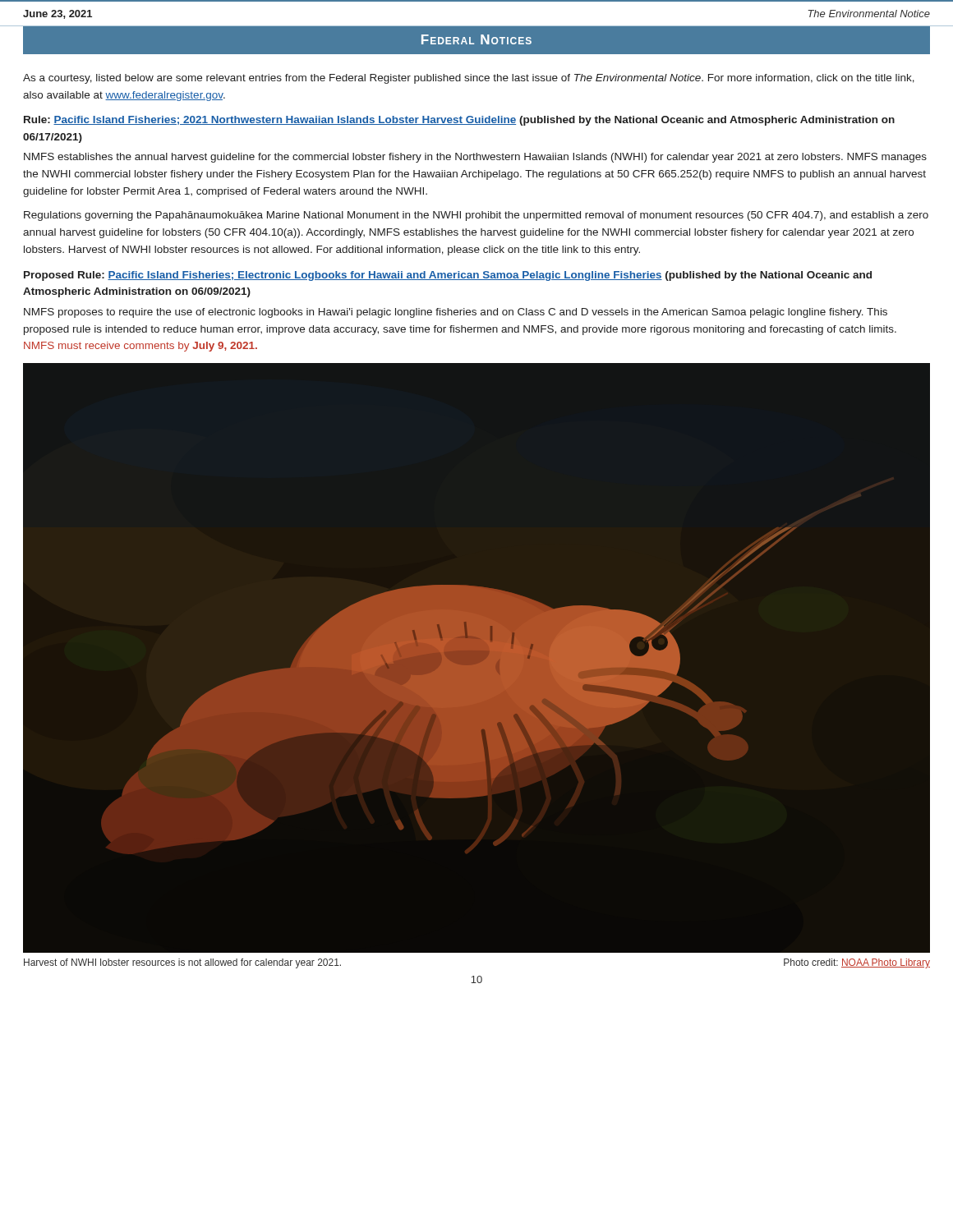Point to the block starting "NMFS proposes to require"

460,329
